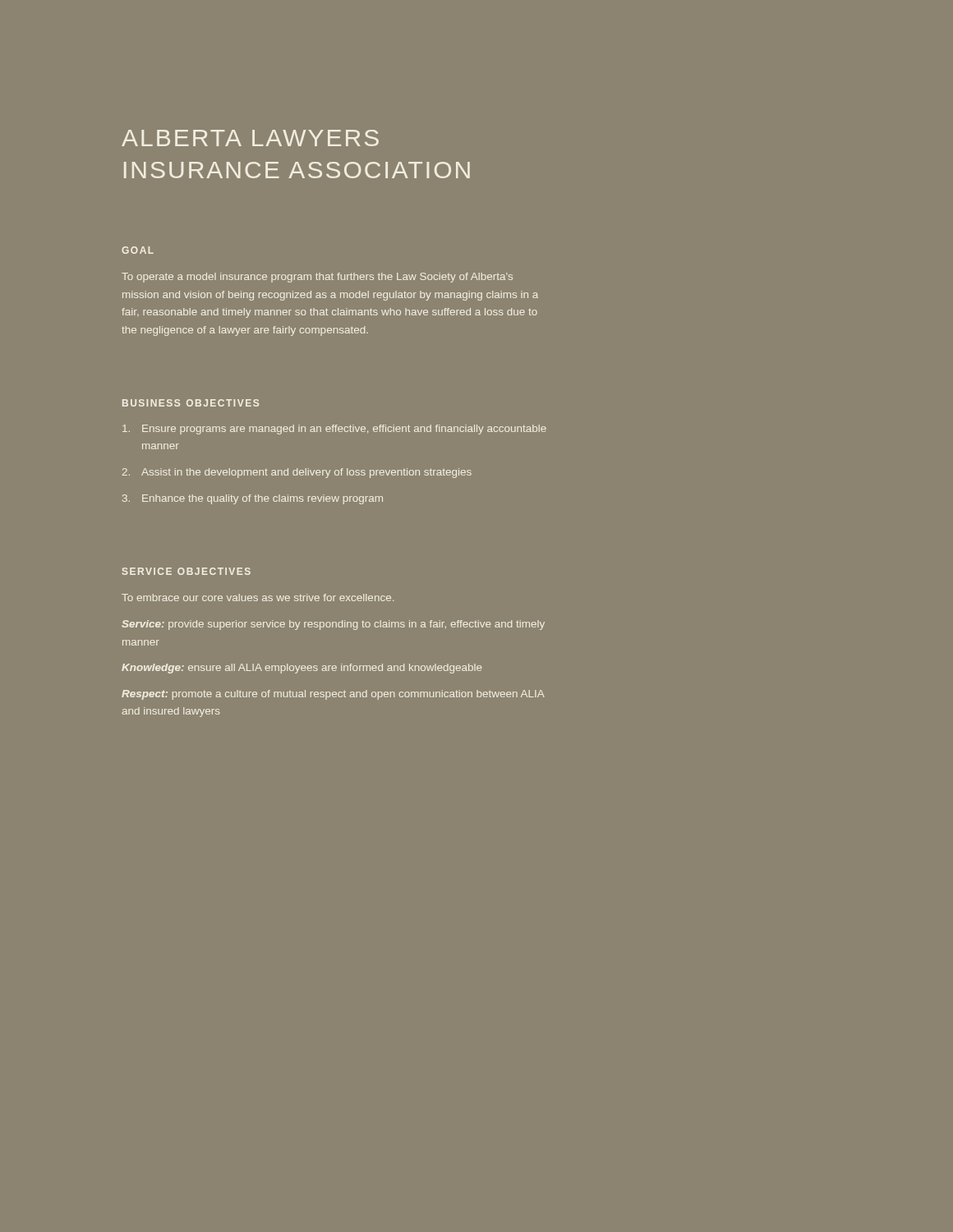Navigate to the region starting "Alberta LawyersInsurance Association"
953x1232 pixels.
[335, 154]
